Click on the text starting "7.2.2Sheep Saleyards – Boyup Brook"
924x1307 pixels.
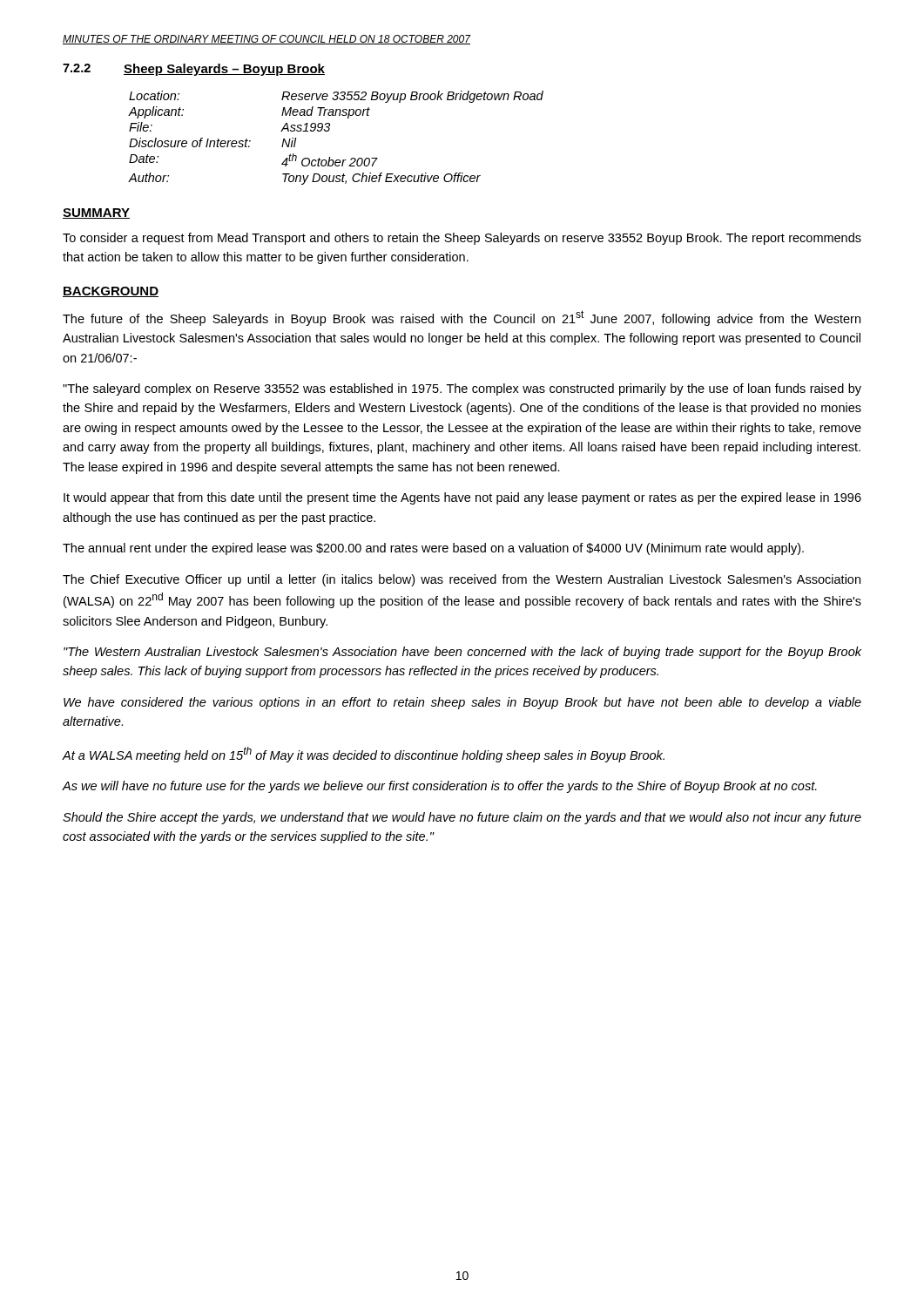click(194, 68)
